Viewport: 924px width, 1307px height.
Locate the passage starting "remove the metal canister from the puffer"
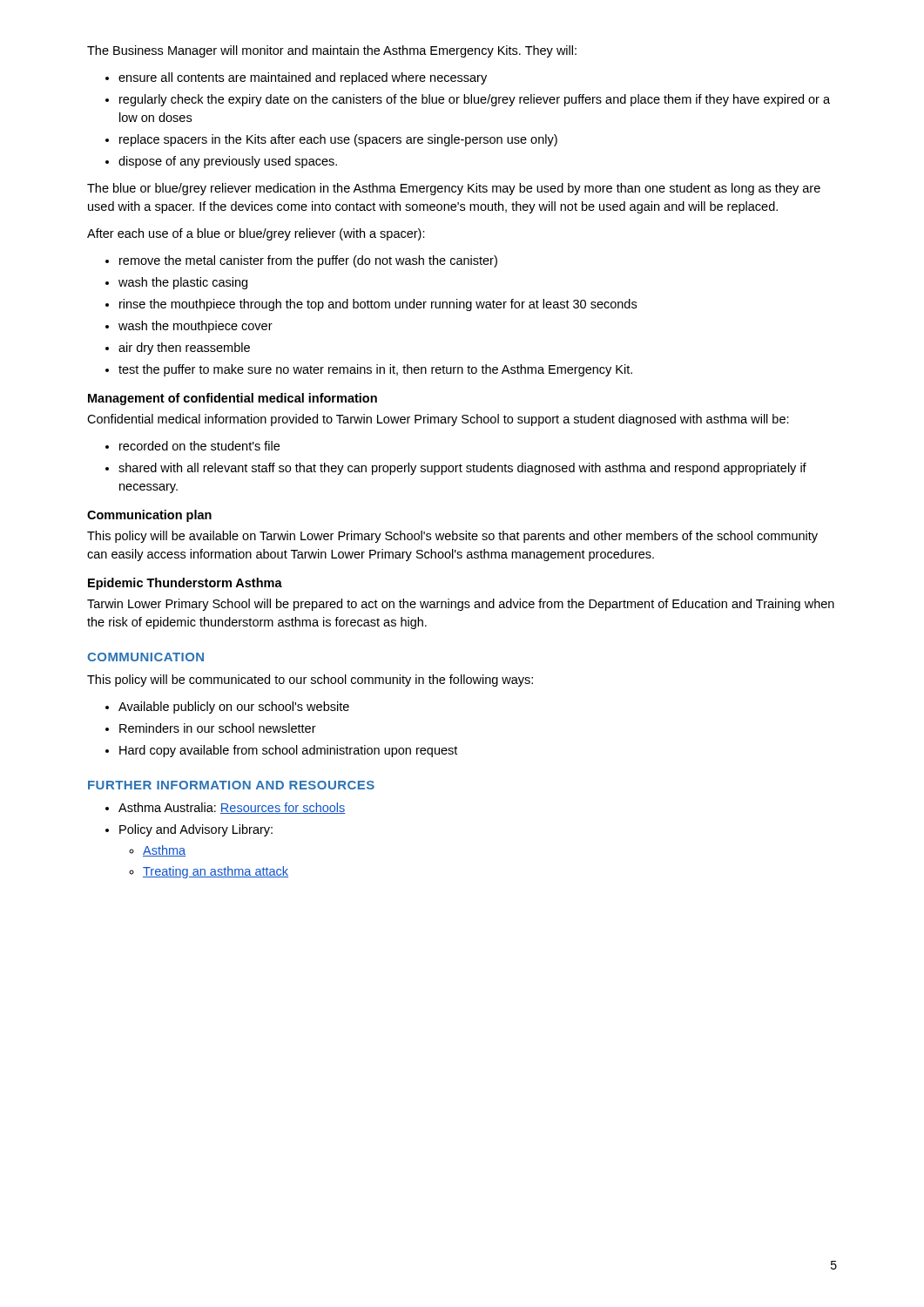[308, 261]
